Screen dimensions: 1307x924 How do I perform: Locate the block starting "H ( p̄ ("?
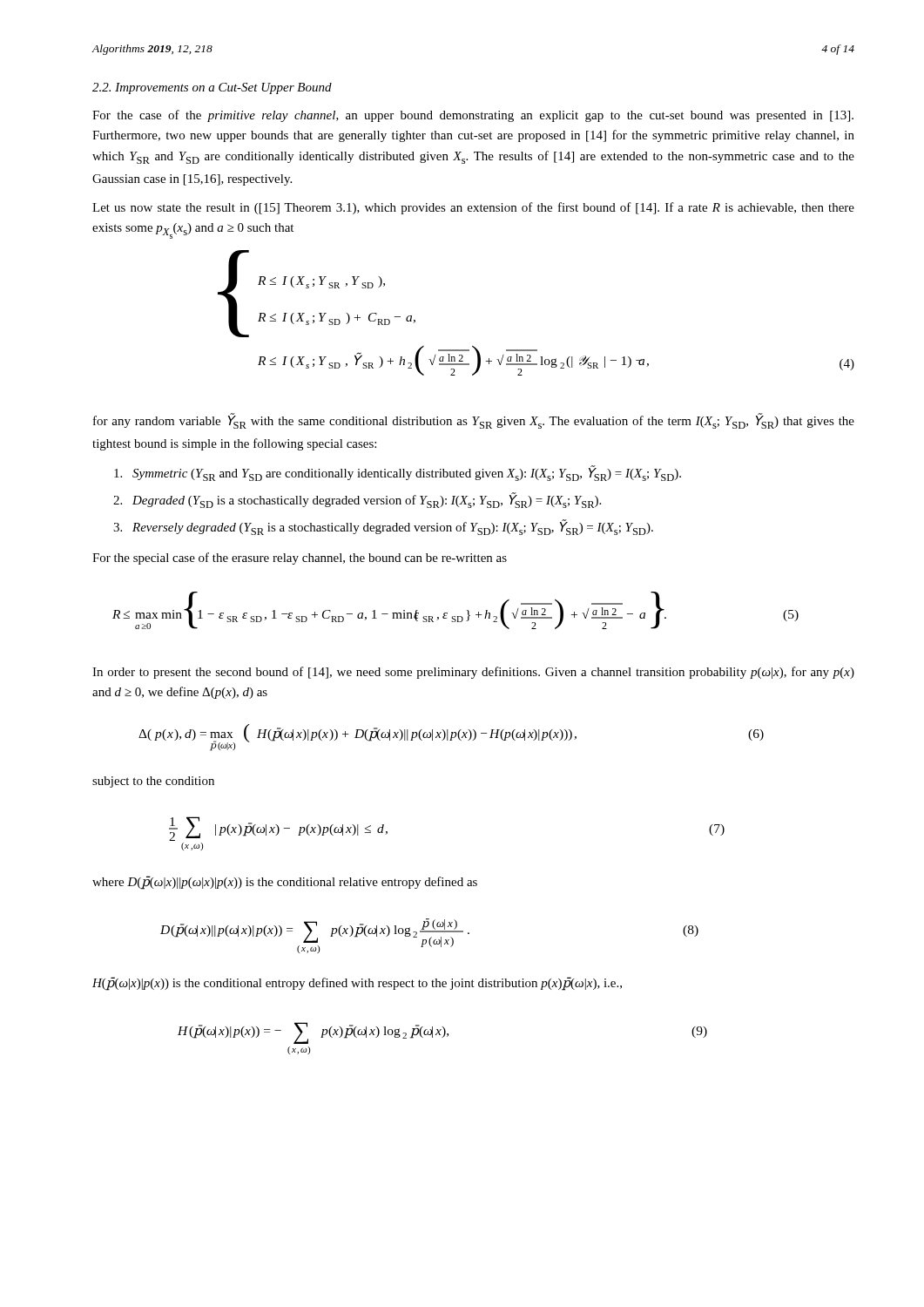[x=442, y=1033]
